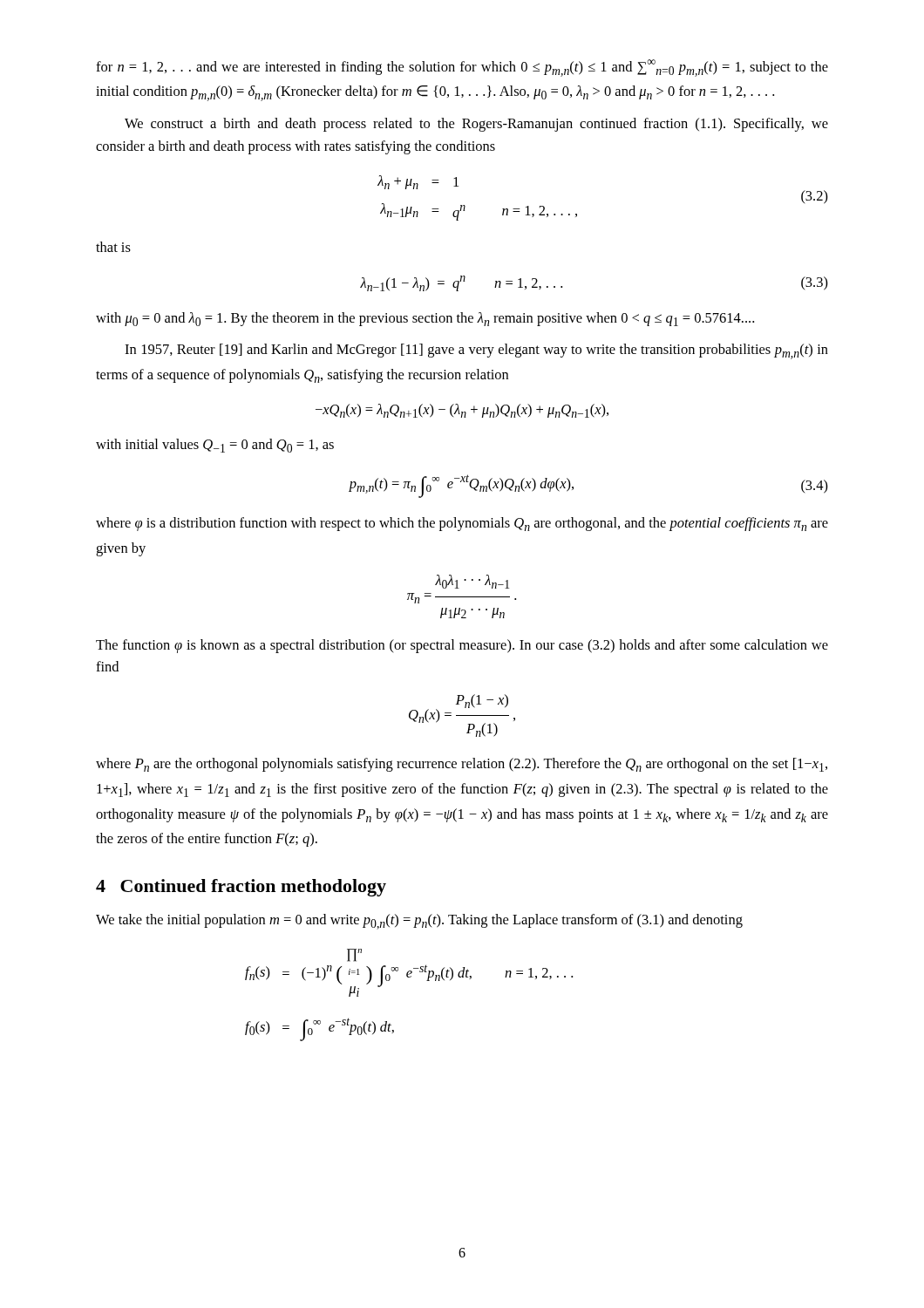Point to the formula beginning "Qn(x) = Pn(1 − x) Pn(1)"
Screen dimensions: 1308x924
point(462,716)
